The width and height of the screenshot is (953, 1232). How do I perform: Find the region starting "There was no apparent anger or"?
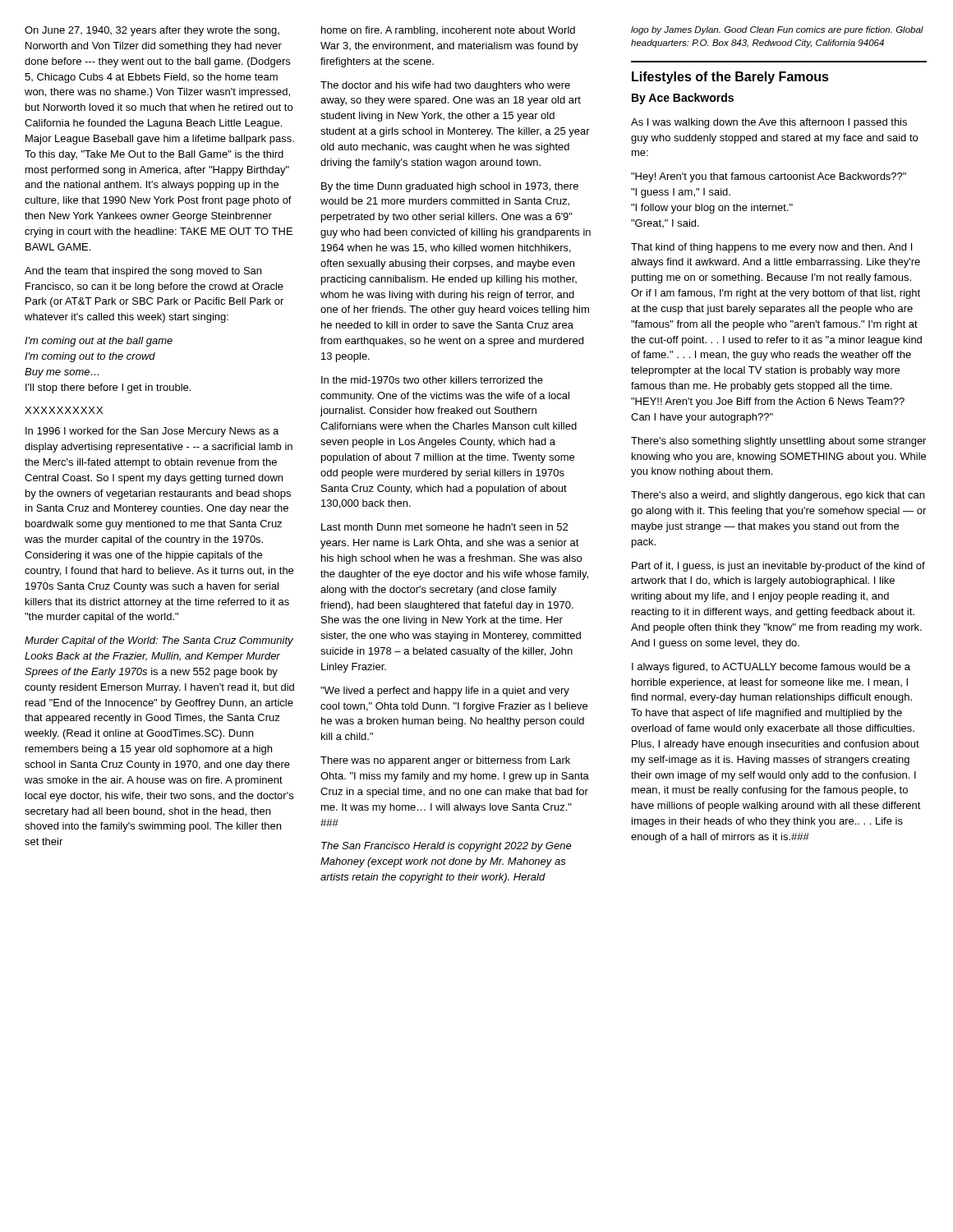(x=456, y=792)
